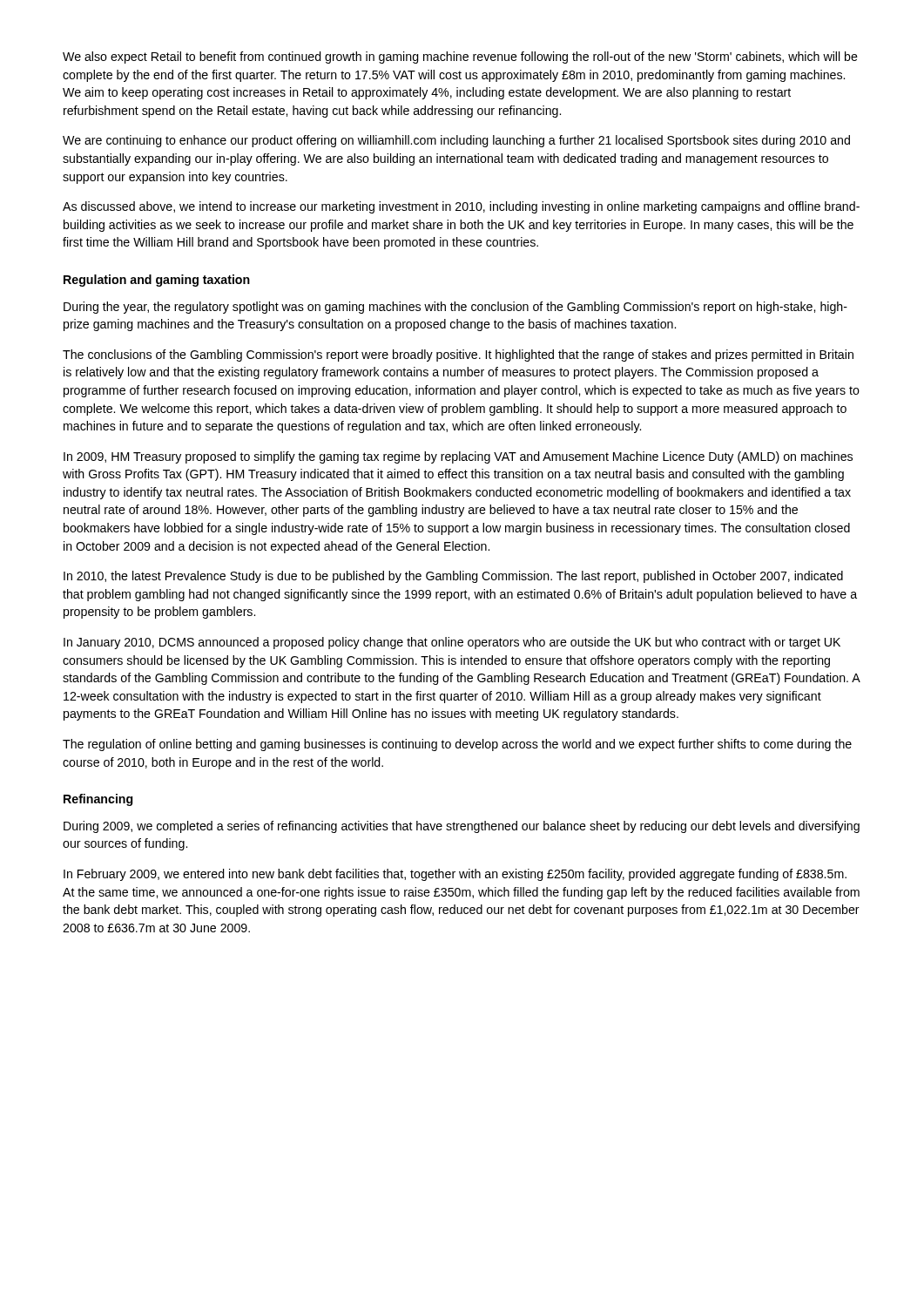The image size is (924, 1307).
Task: Click the passage that begins "We are continuing to enhance our product"
Action: coord(457,159)
